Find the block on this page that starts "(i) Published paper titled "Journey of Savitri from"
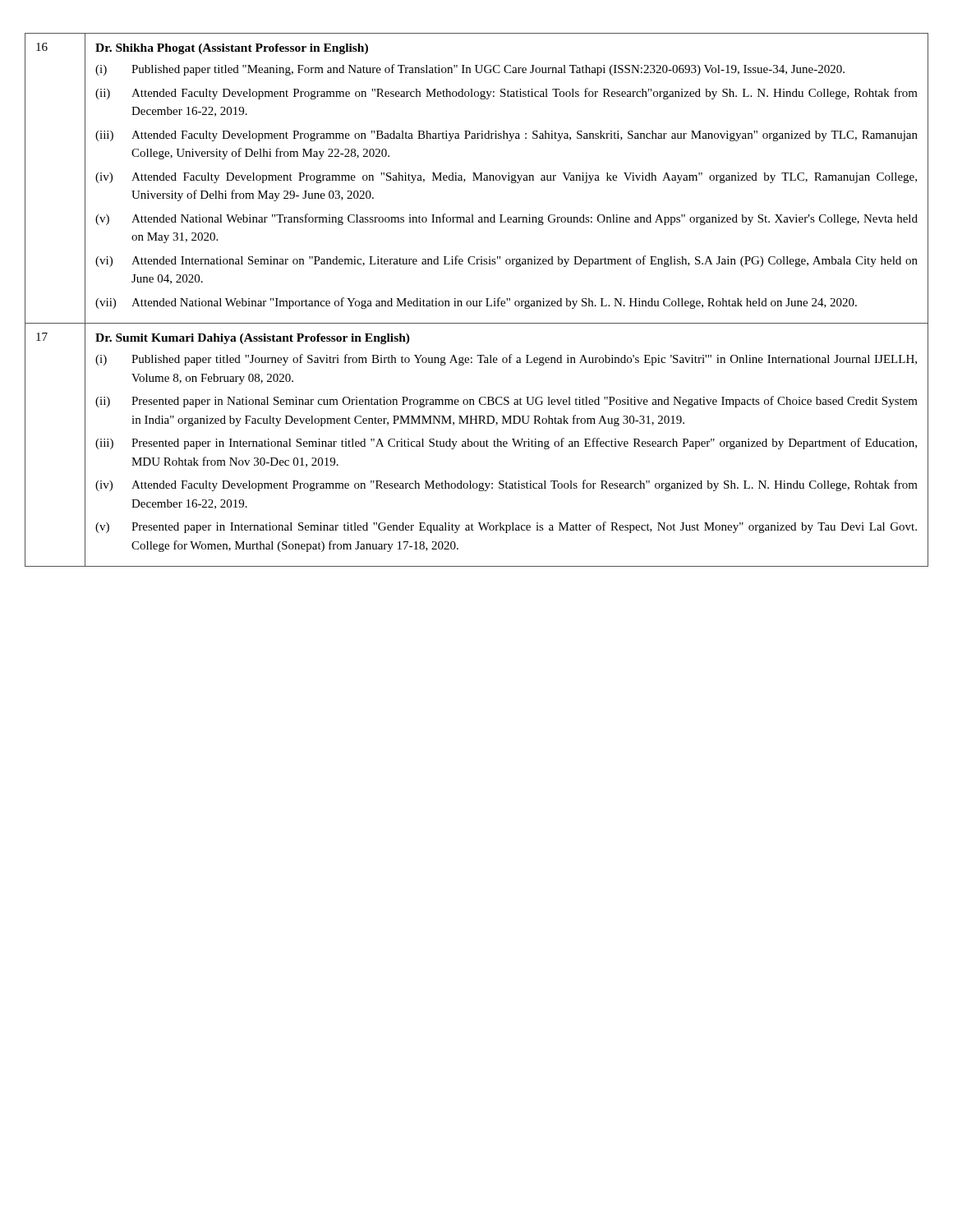This screenshot has width=953, height=1232. pos(506,368)
